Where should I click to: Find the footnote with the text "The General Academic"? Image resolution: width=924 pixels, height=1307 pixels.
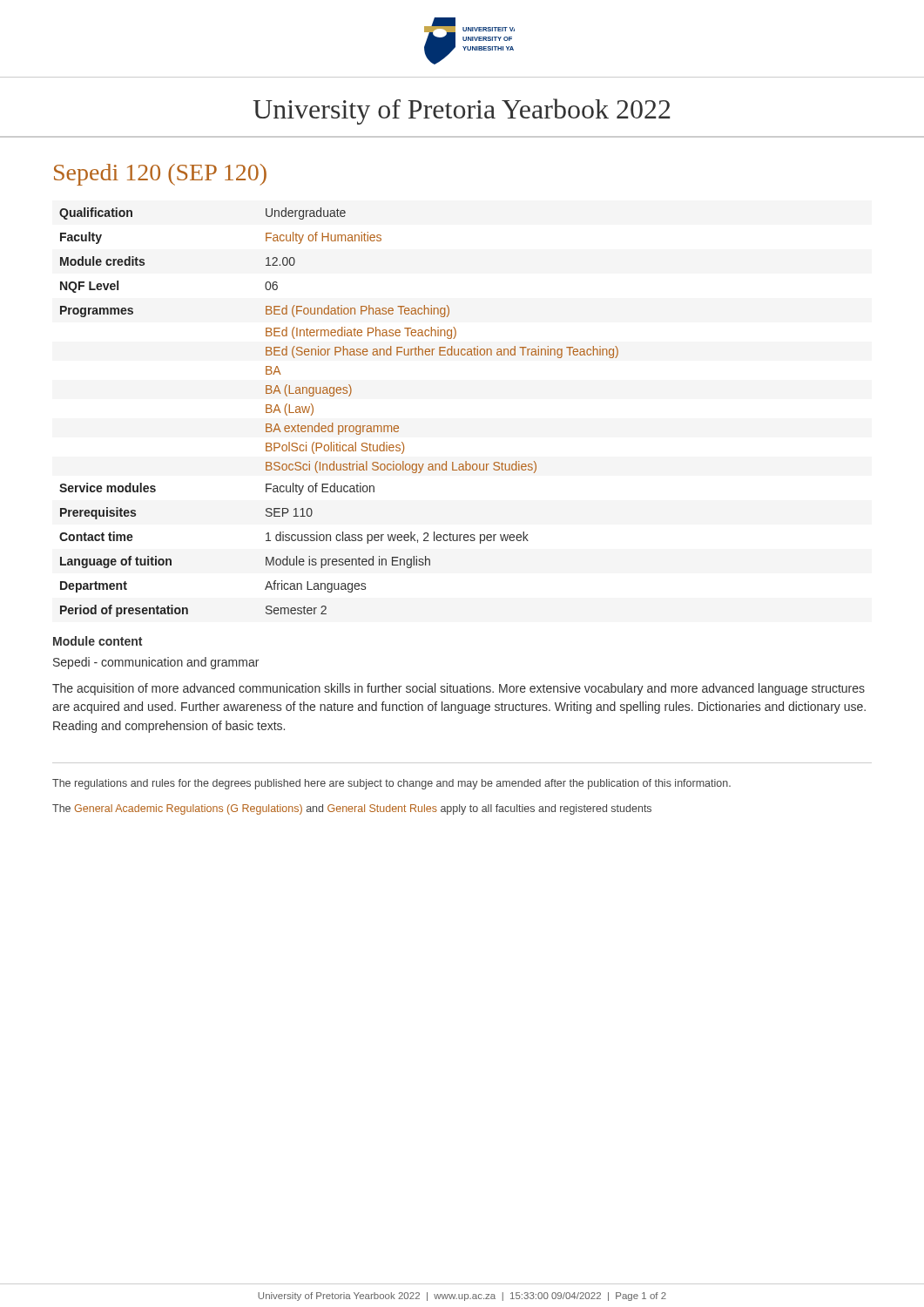[x=462, y=808]
